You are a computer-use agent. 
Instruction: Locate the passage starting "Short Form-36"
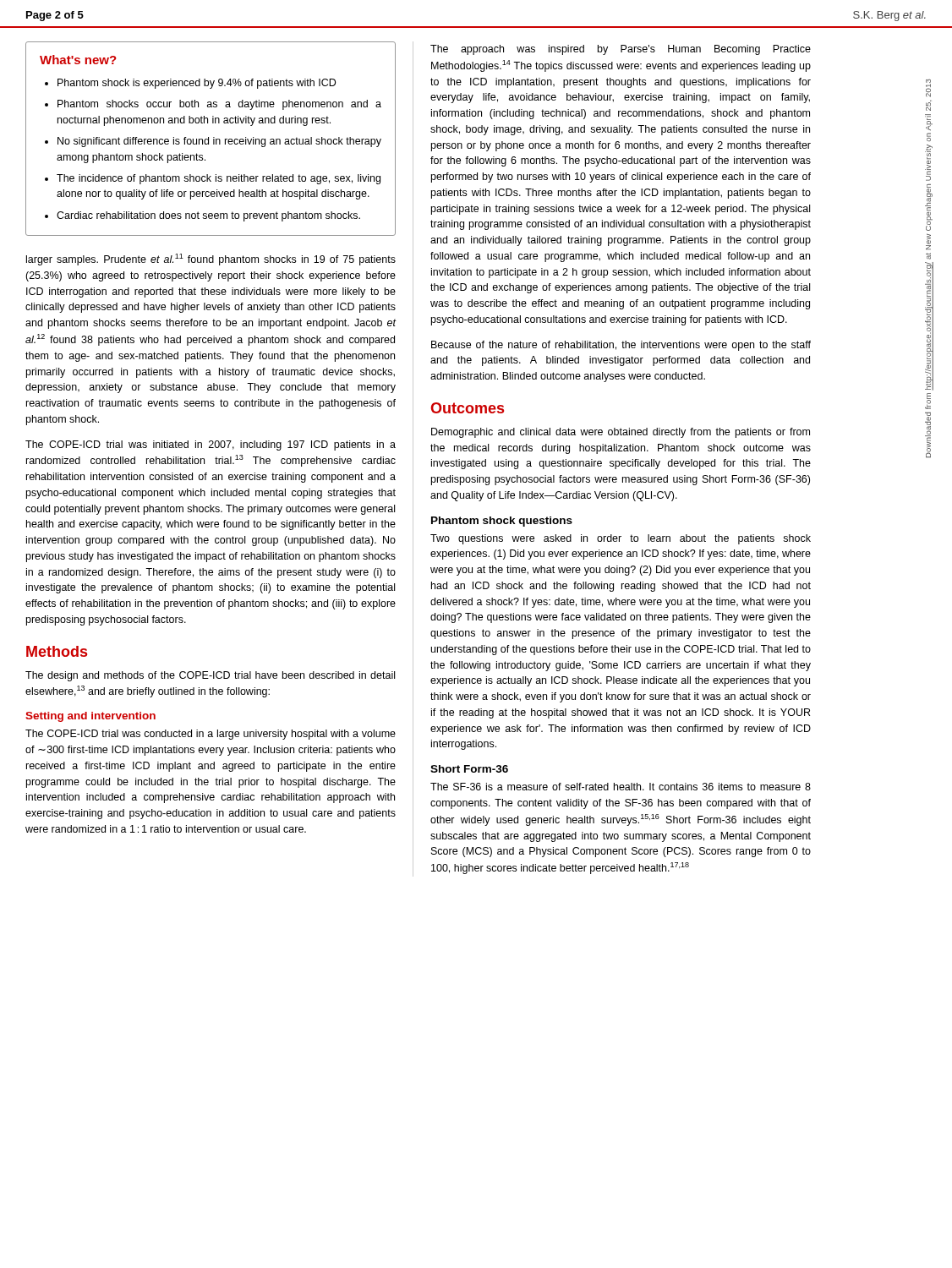pyautogui.click(x=469, y=769)
